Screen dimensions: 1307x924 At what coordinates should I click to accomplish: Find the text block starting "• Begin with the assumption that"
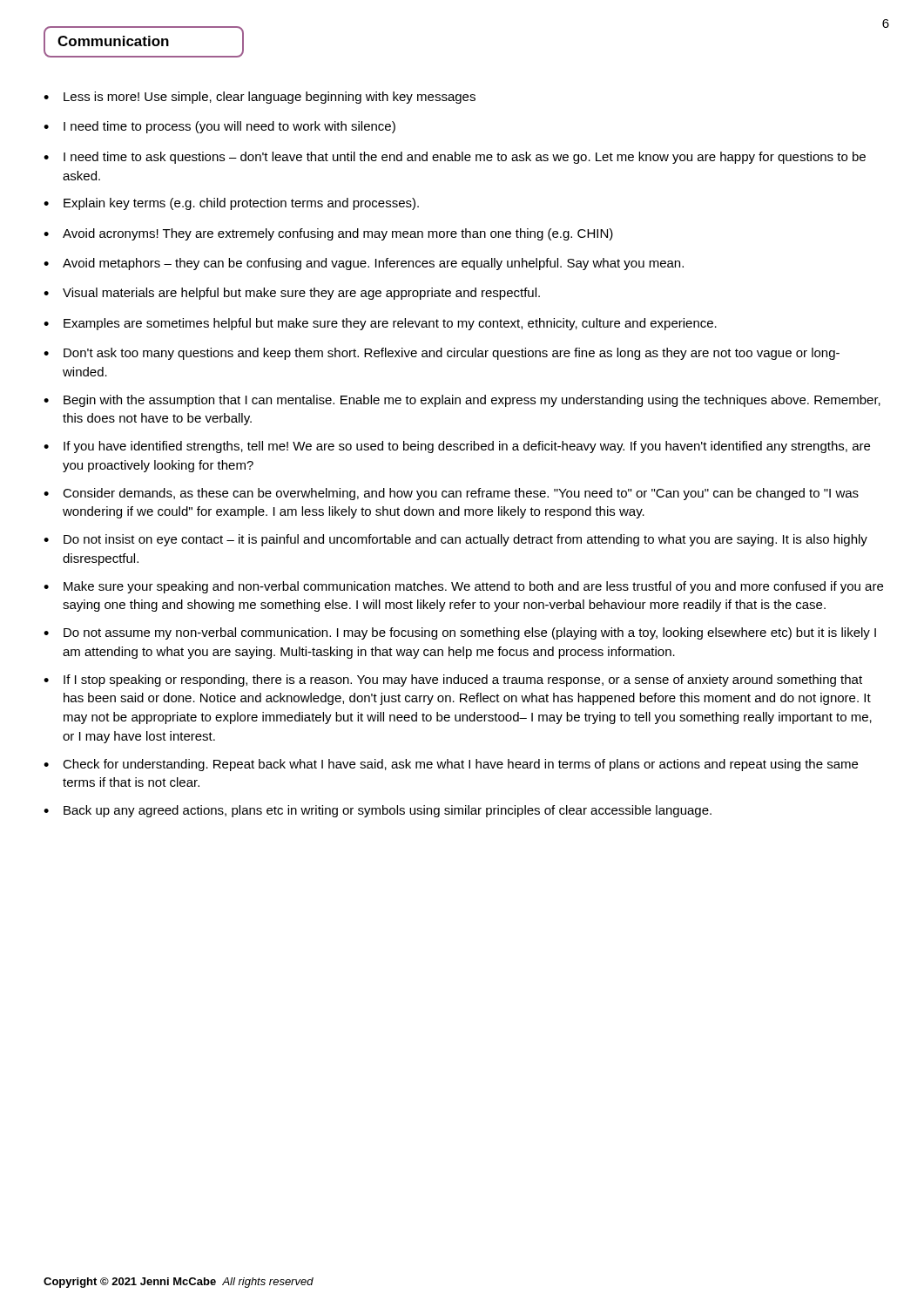[464, 409]
